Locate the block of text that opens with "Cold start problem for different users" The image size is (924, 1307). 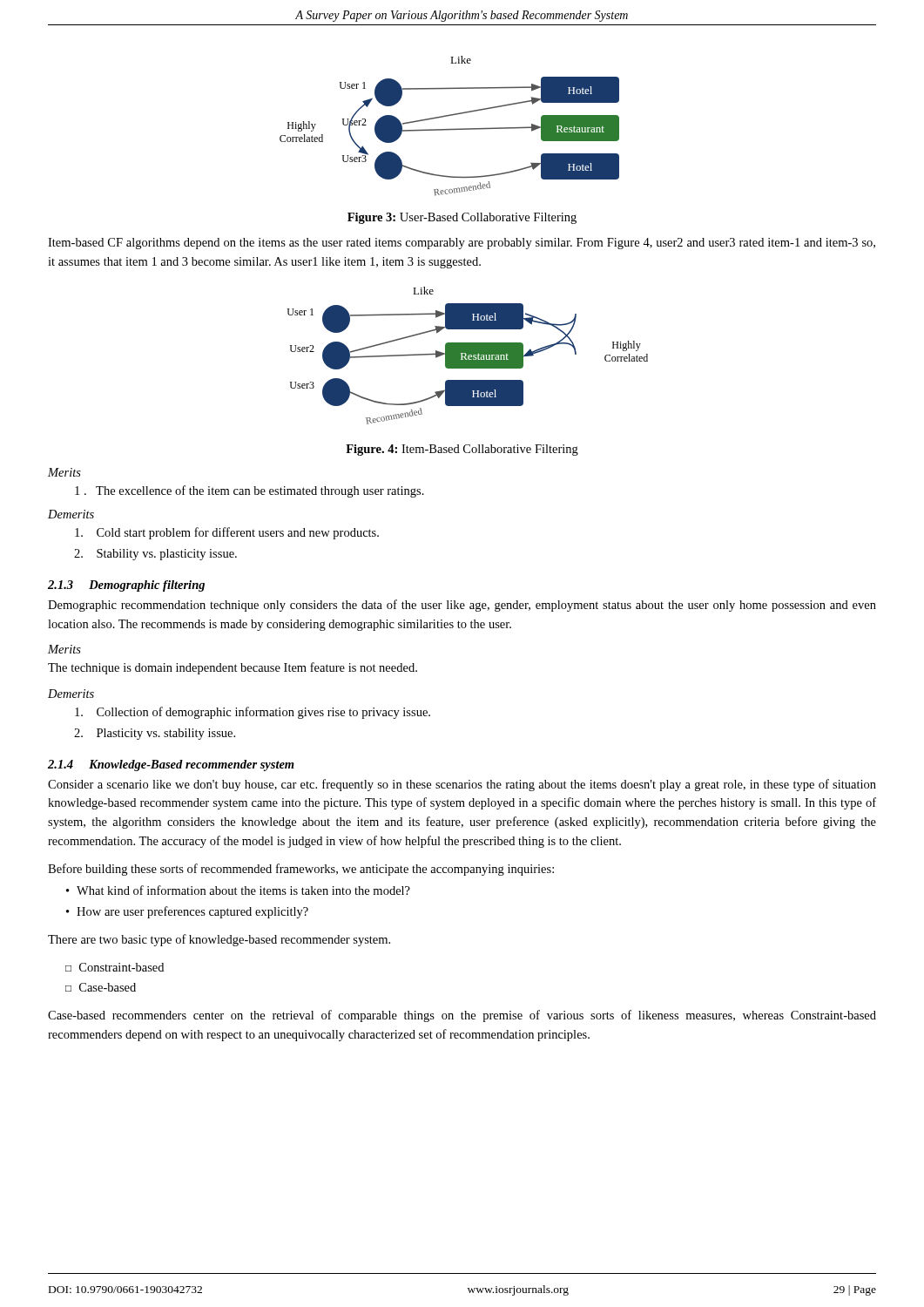coord(227,533)
